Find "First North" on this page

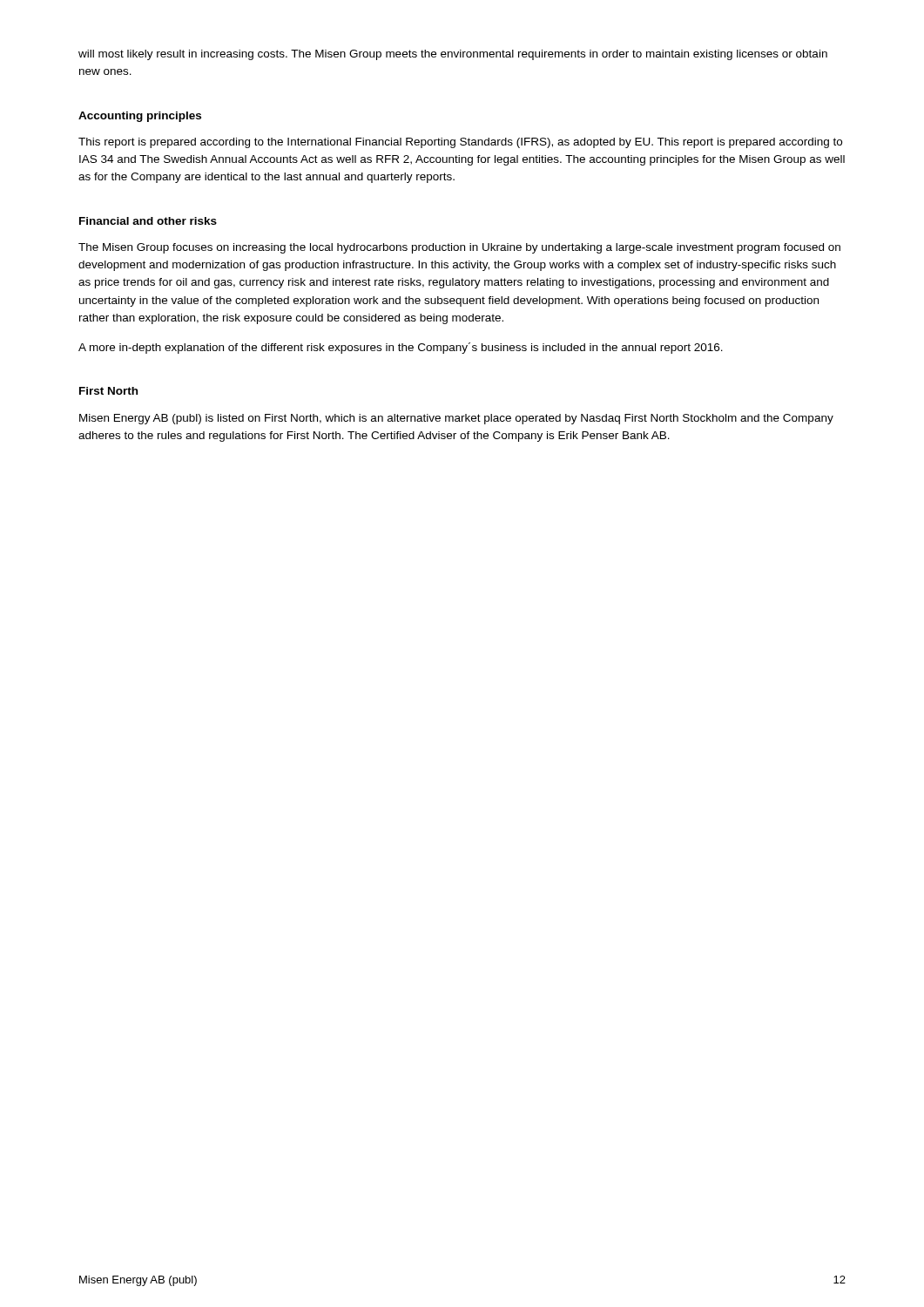point(108,391)
